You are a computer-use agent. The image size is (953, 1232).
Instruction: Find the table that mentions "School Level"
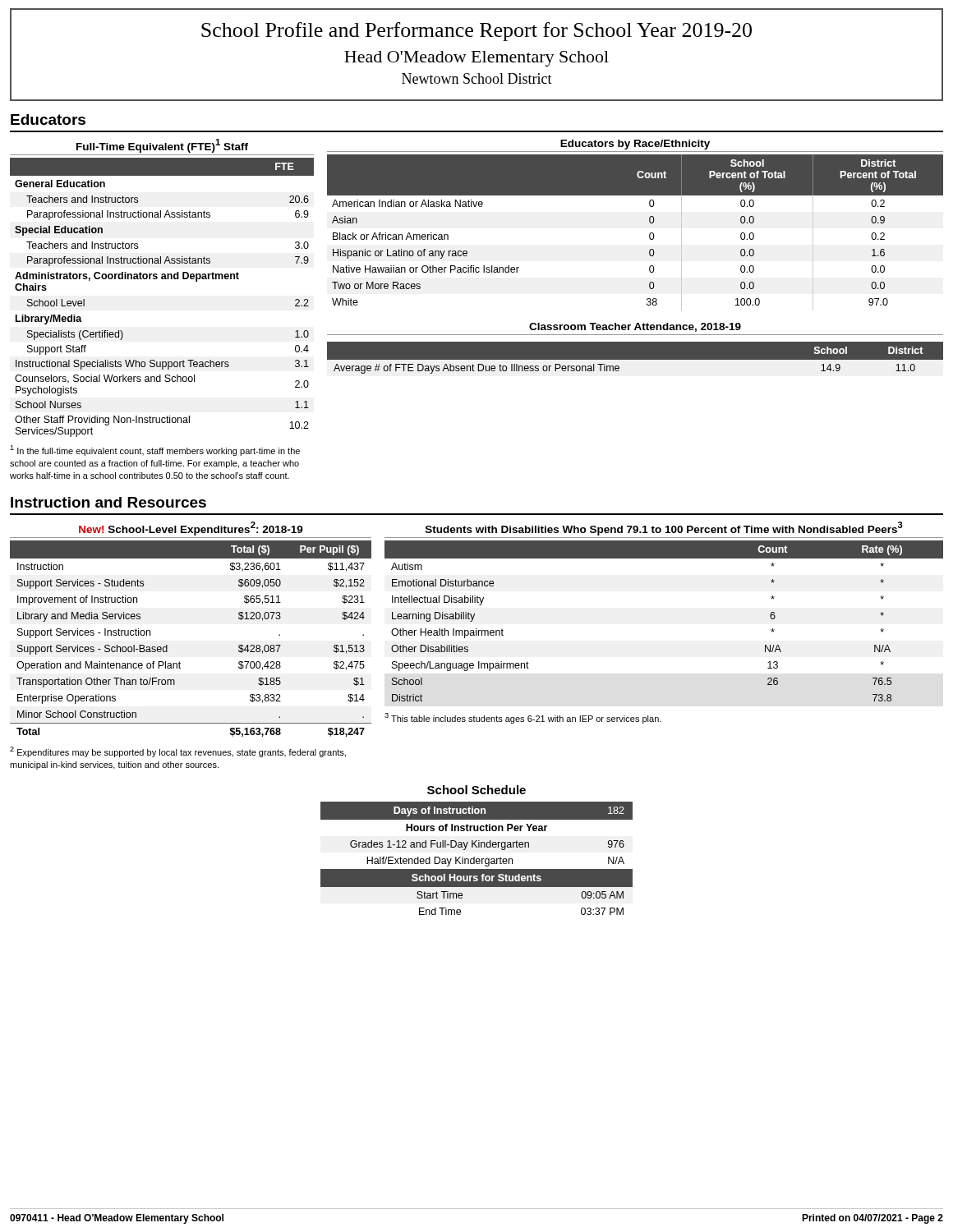point(162,288)
